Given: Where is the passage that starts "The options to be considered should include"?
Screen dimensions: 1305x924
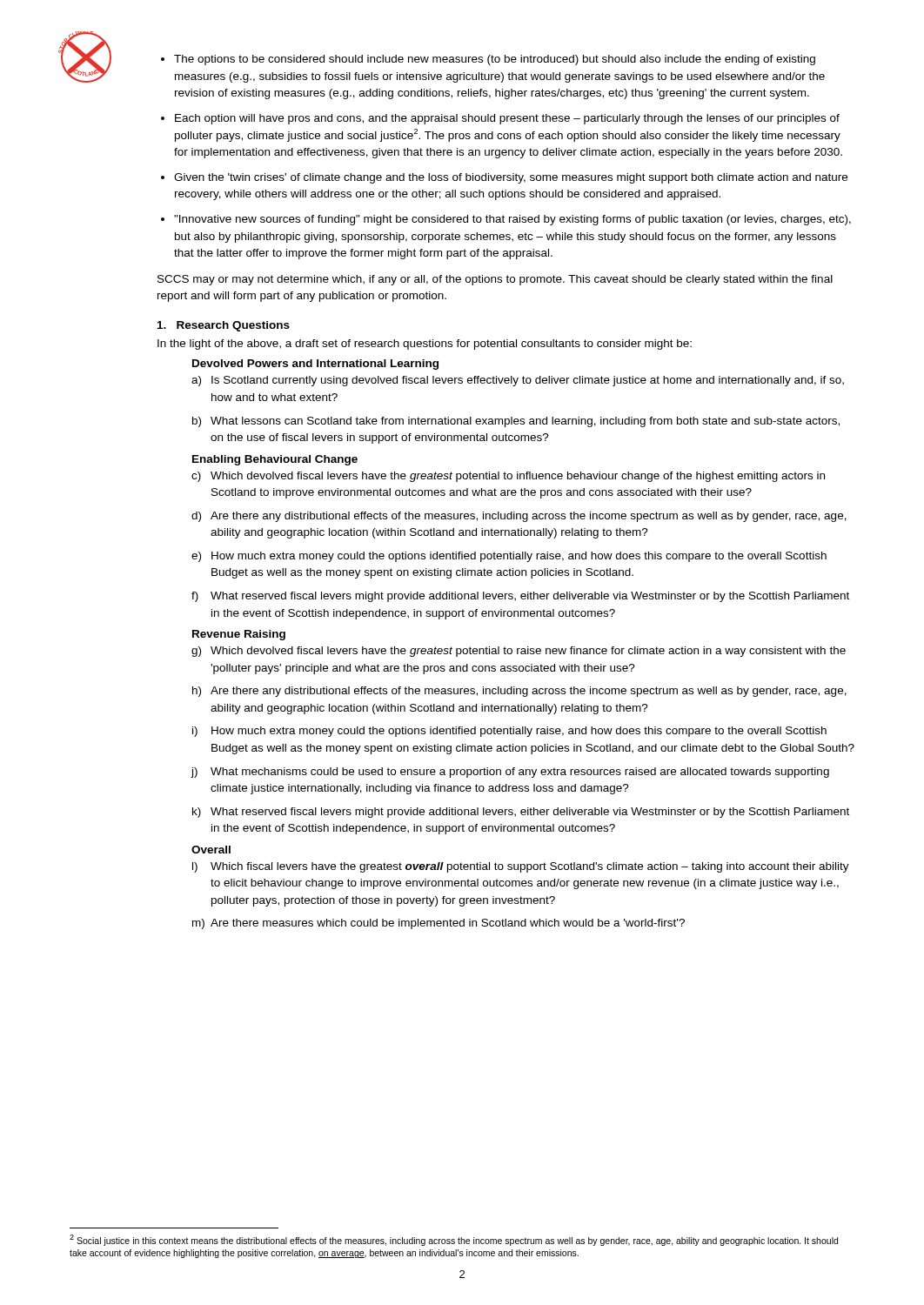Looking at the screenshot, I should click(x=499, y=76).
